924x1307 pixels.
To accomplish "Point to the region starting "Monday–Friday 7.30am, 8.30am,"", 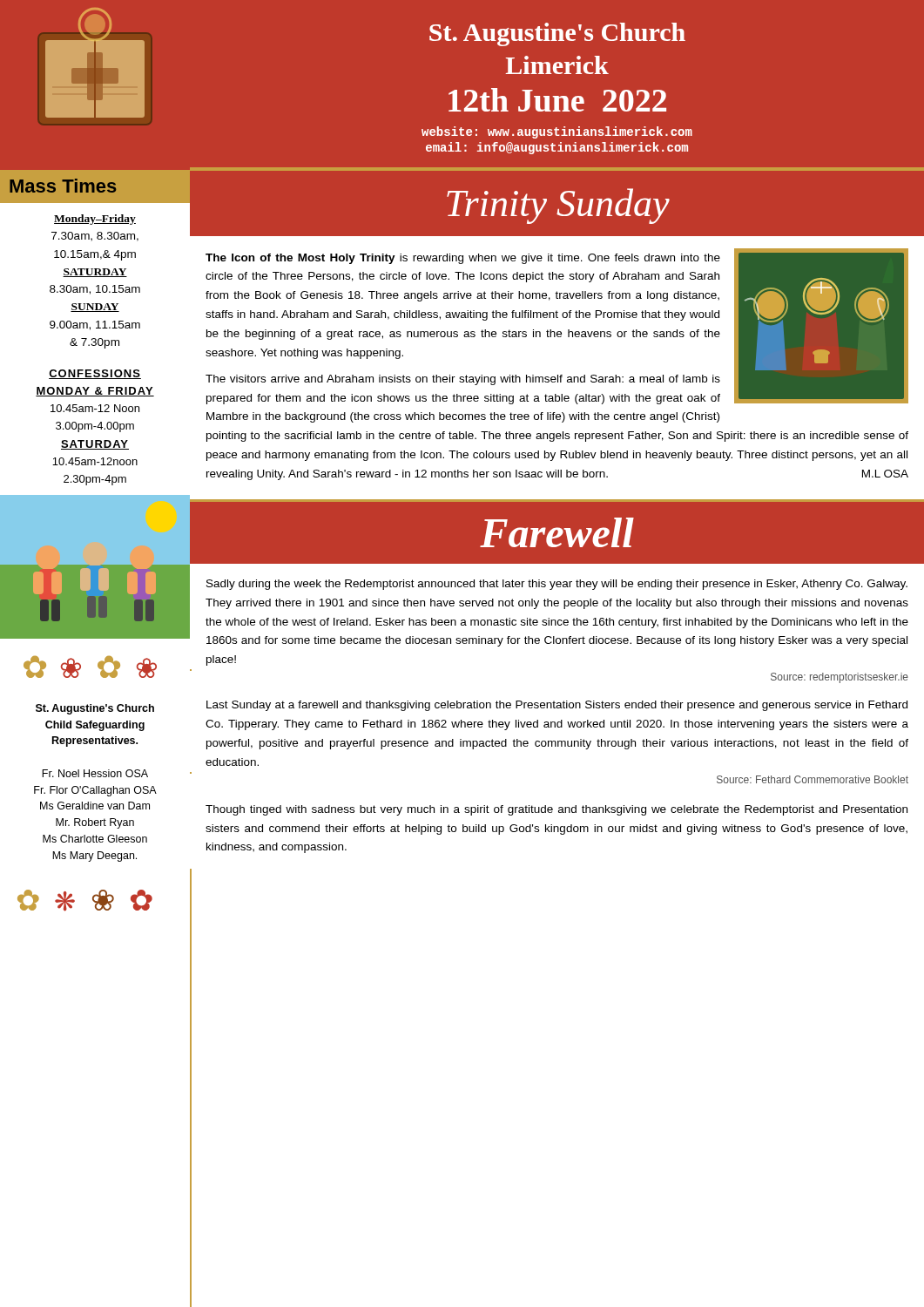I will point(95,281).
